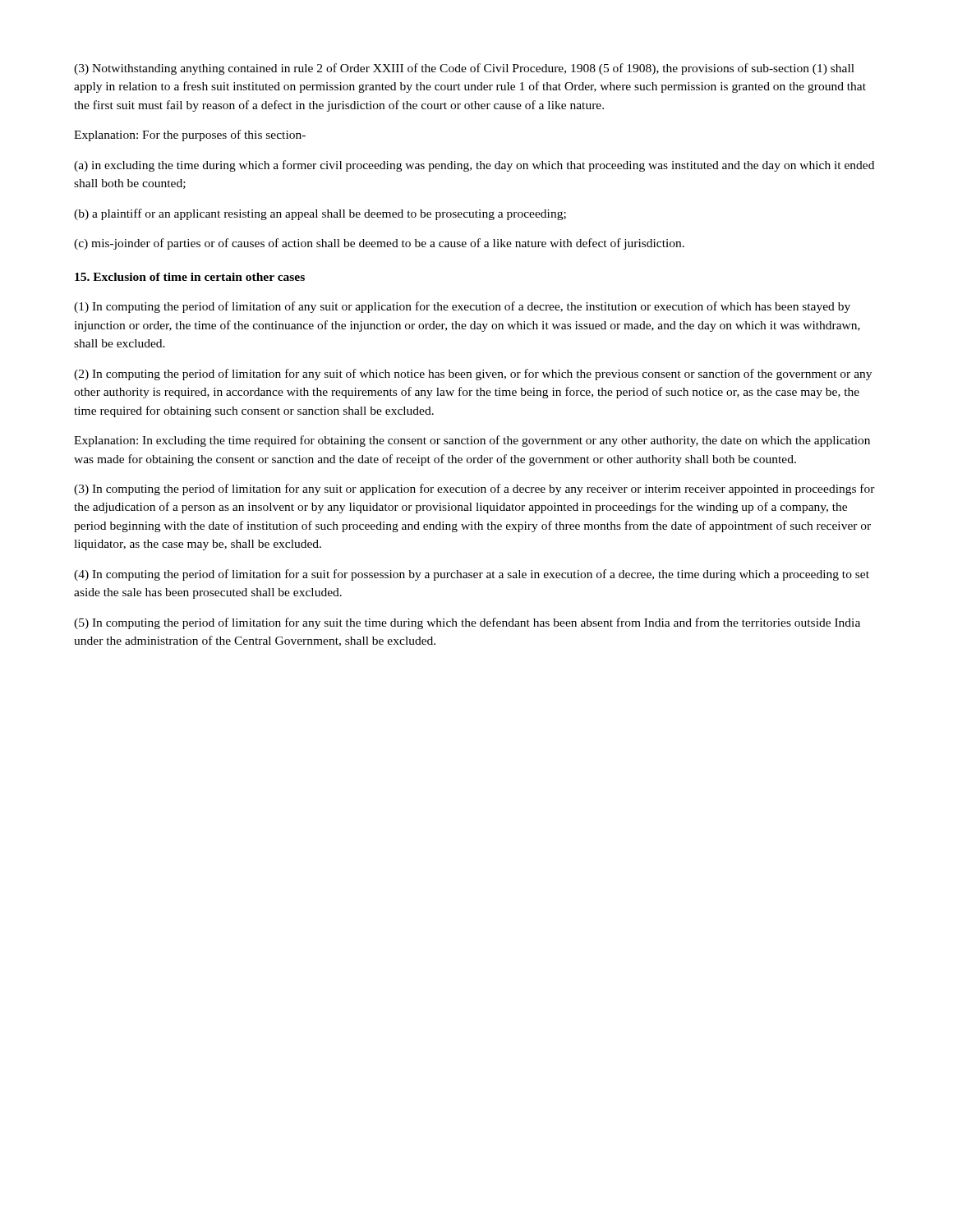Find the block starting "(1) In computing the period of limitation"
The image size is (953, 1232).
coord(467,325)
